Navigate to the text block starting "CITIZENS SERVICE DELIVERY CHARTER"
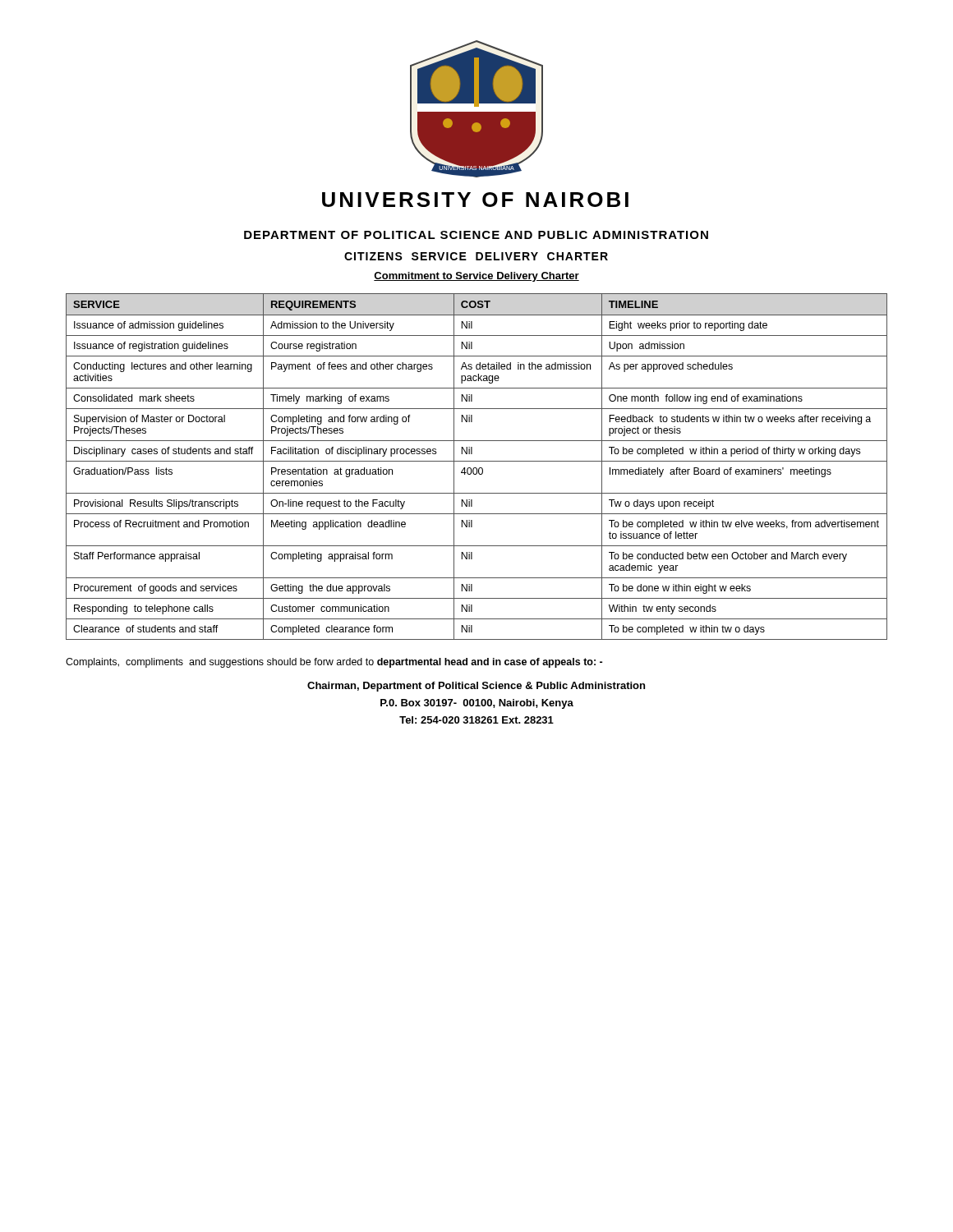The image size is (953, 1232). click(x=476, y=256)
